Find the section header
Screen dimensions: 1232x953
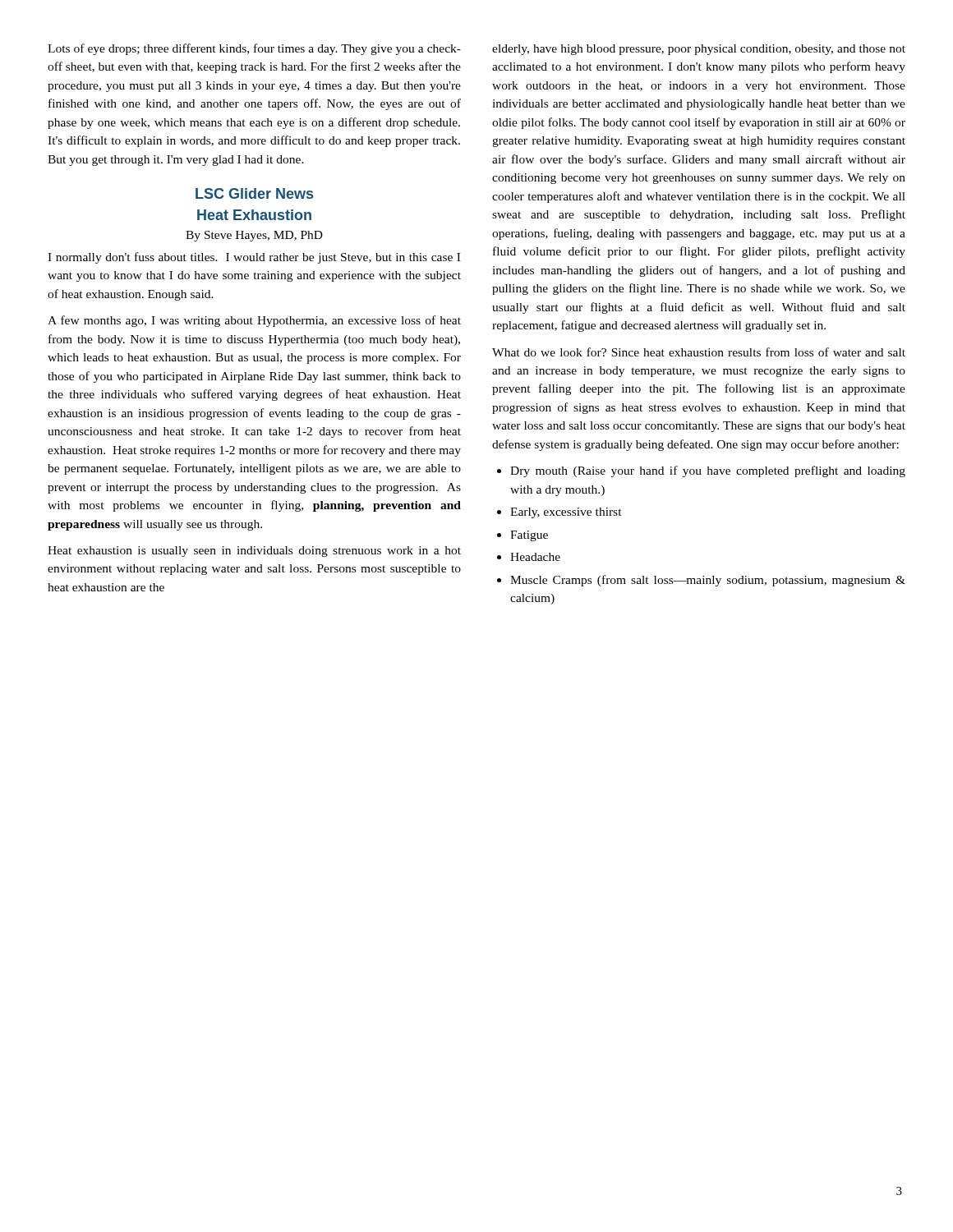pyautogui.click(x=254, y=214)
